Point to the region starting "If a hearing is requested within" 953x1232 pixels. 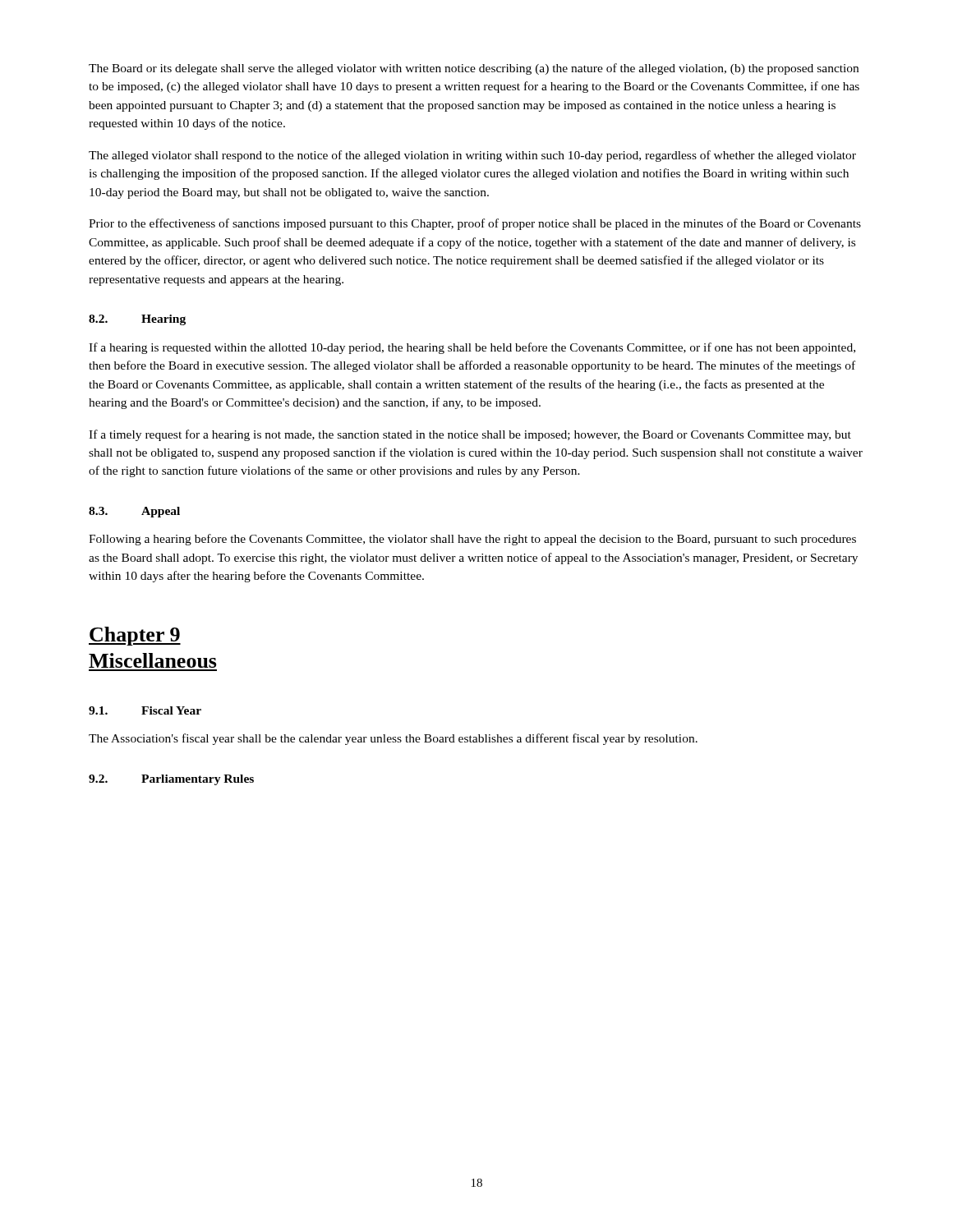(472, 374)
